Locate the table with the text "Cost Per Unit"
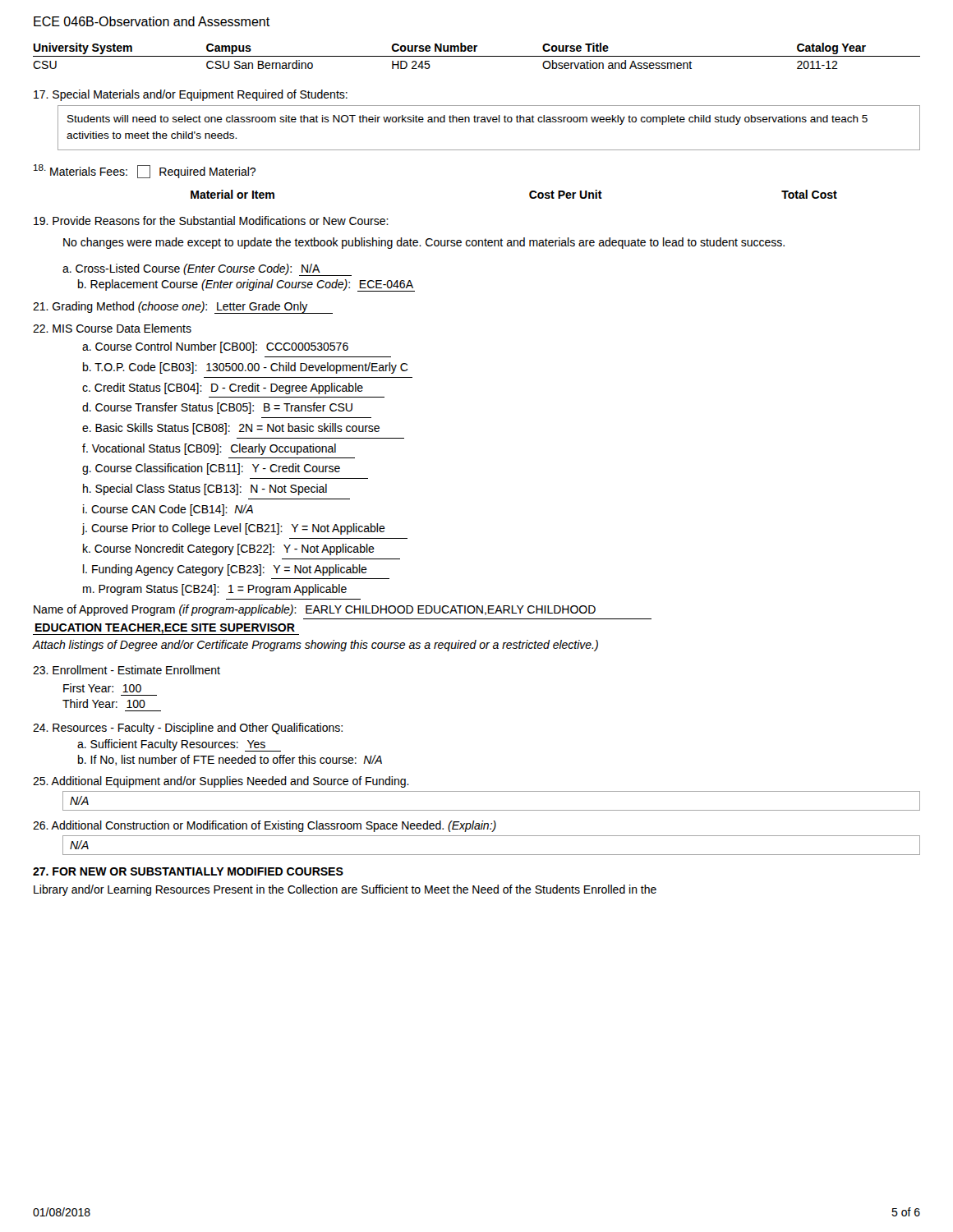This screenshot has width=953, height=1232. pos(476,195)
